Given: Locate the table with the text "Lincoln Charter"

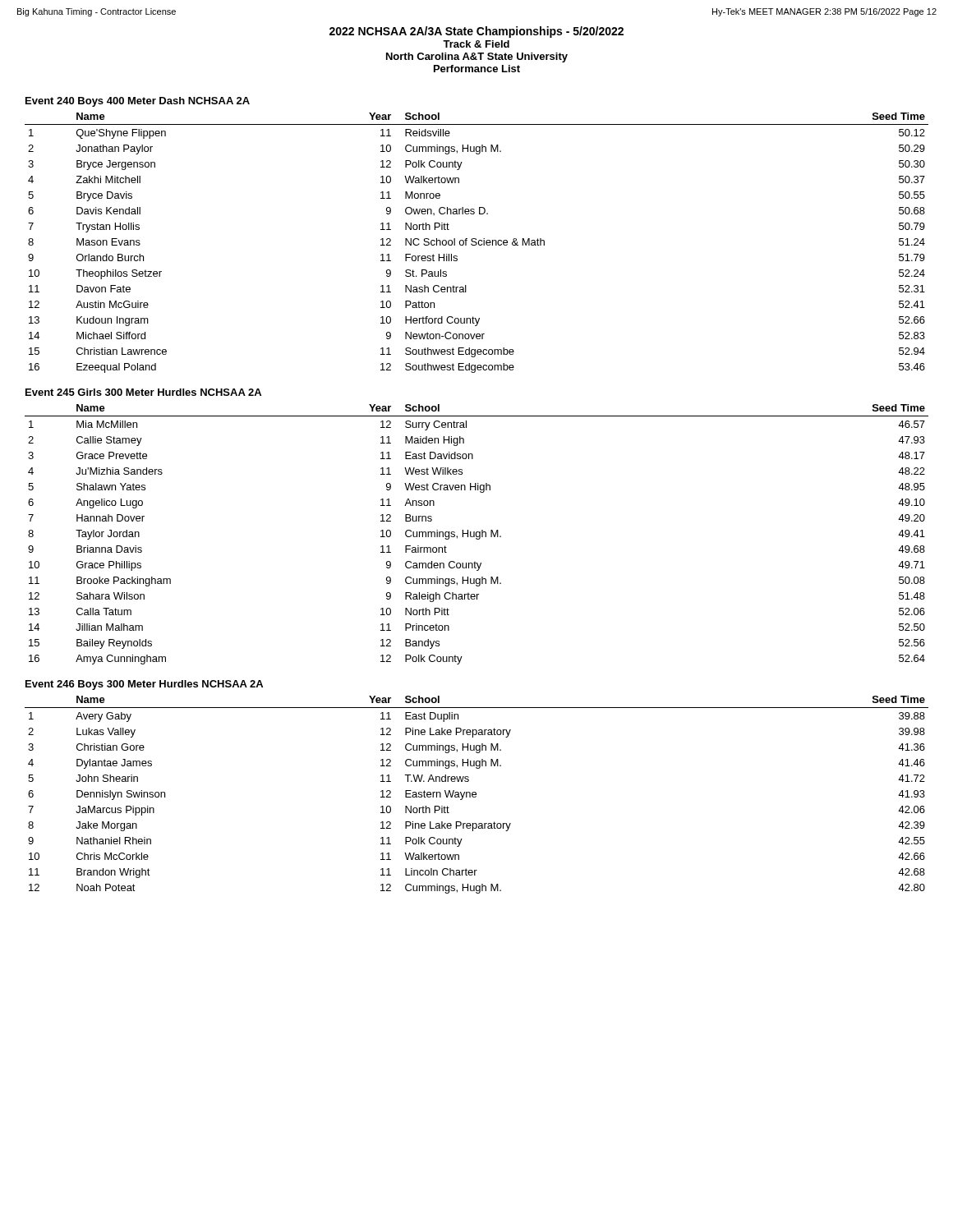Looking at the screenshot, I should (476, 793).
